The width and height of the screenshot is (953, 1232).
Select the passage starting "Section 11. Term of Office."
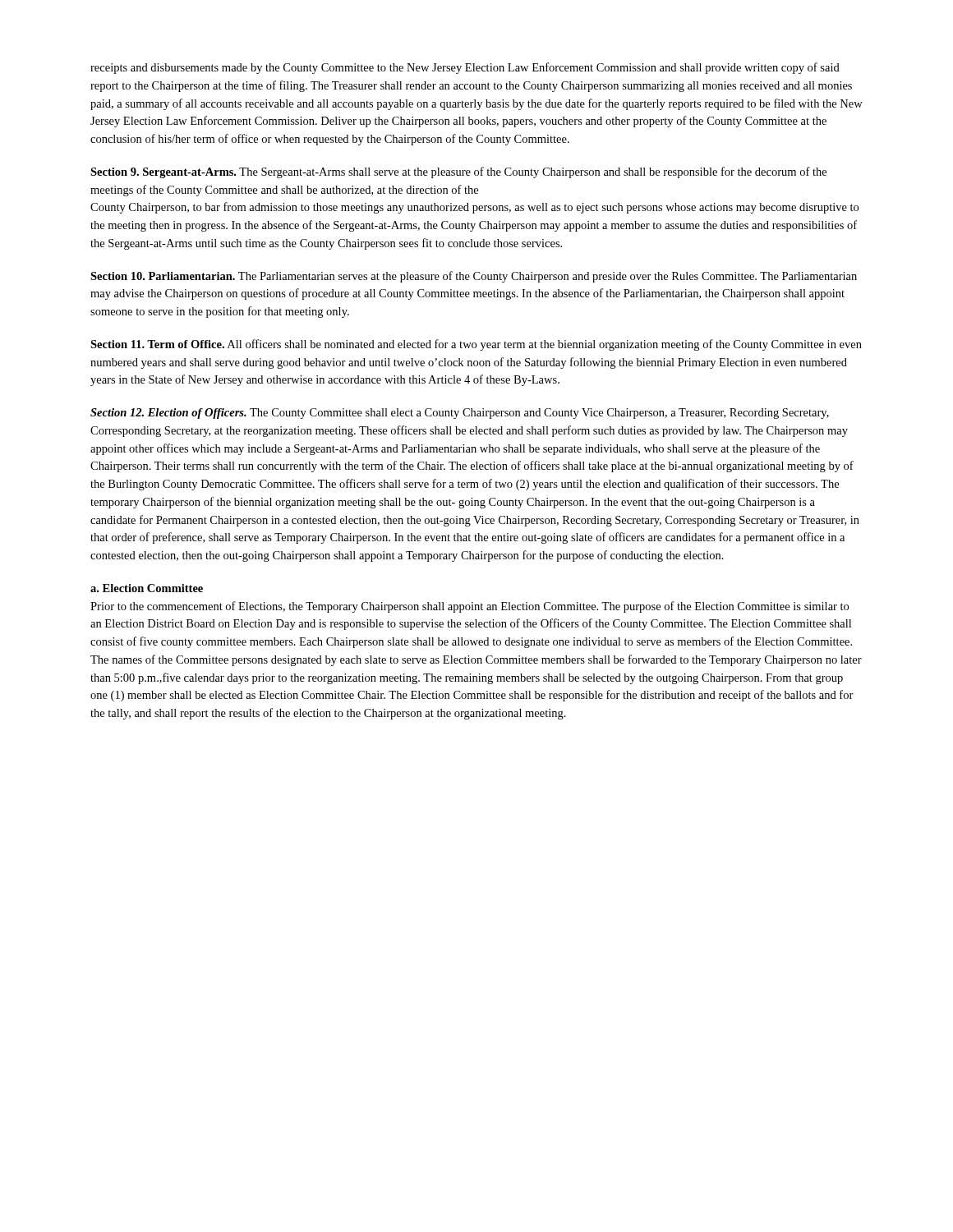tap(476, 363)
